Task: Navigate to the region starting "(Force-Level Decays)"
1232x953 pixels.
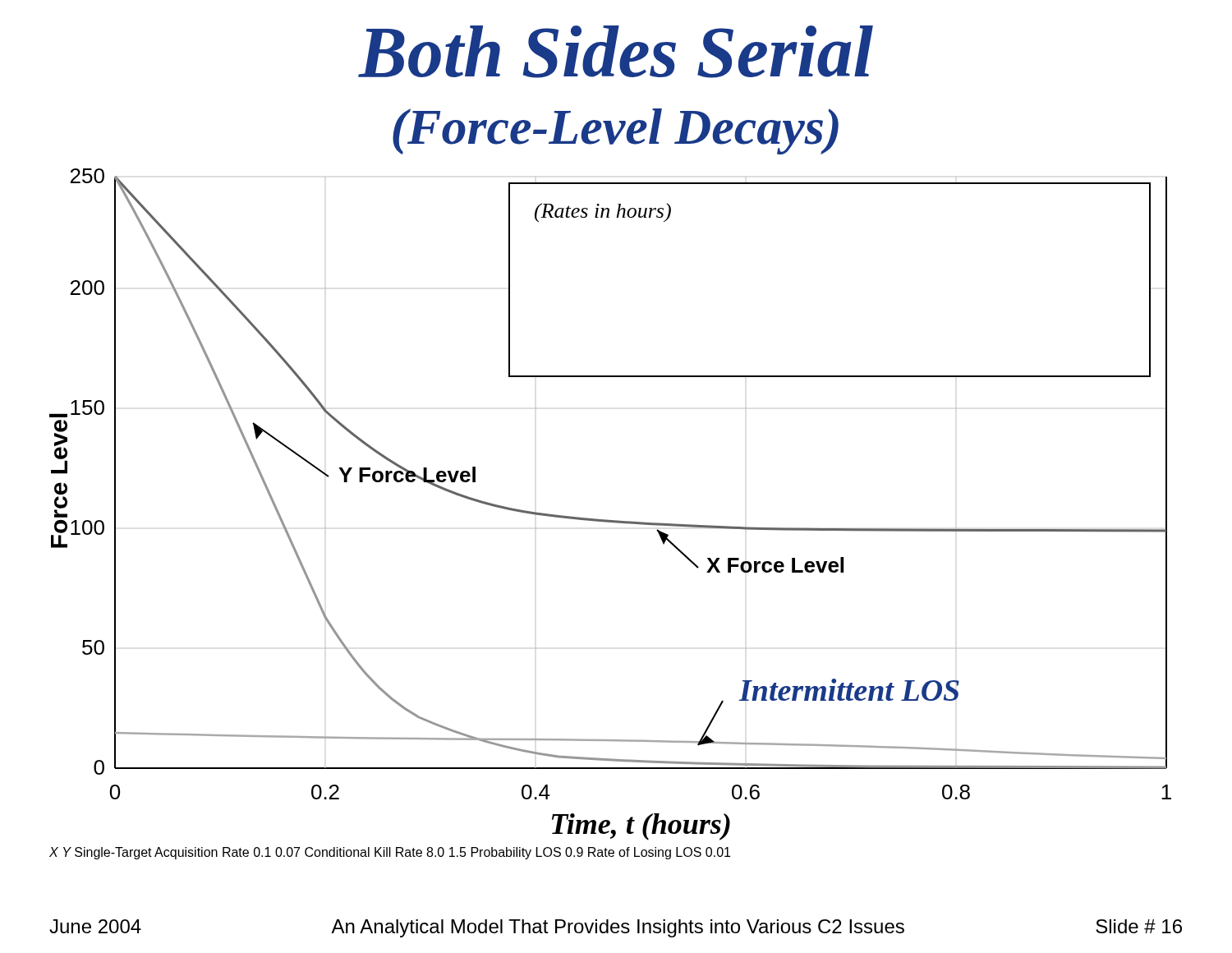Action: (x=616, y=127)
